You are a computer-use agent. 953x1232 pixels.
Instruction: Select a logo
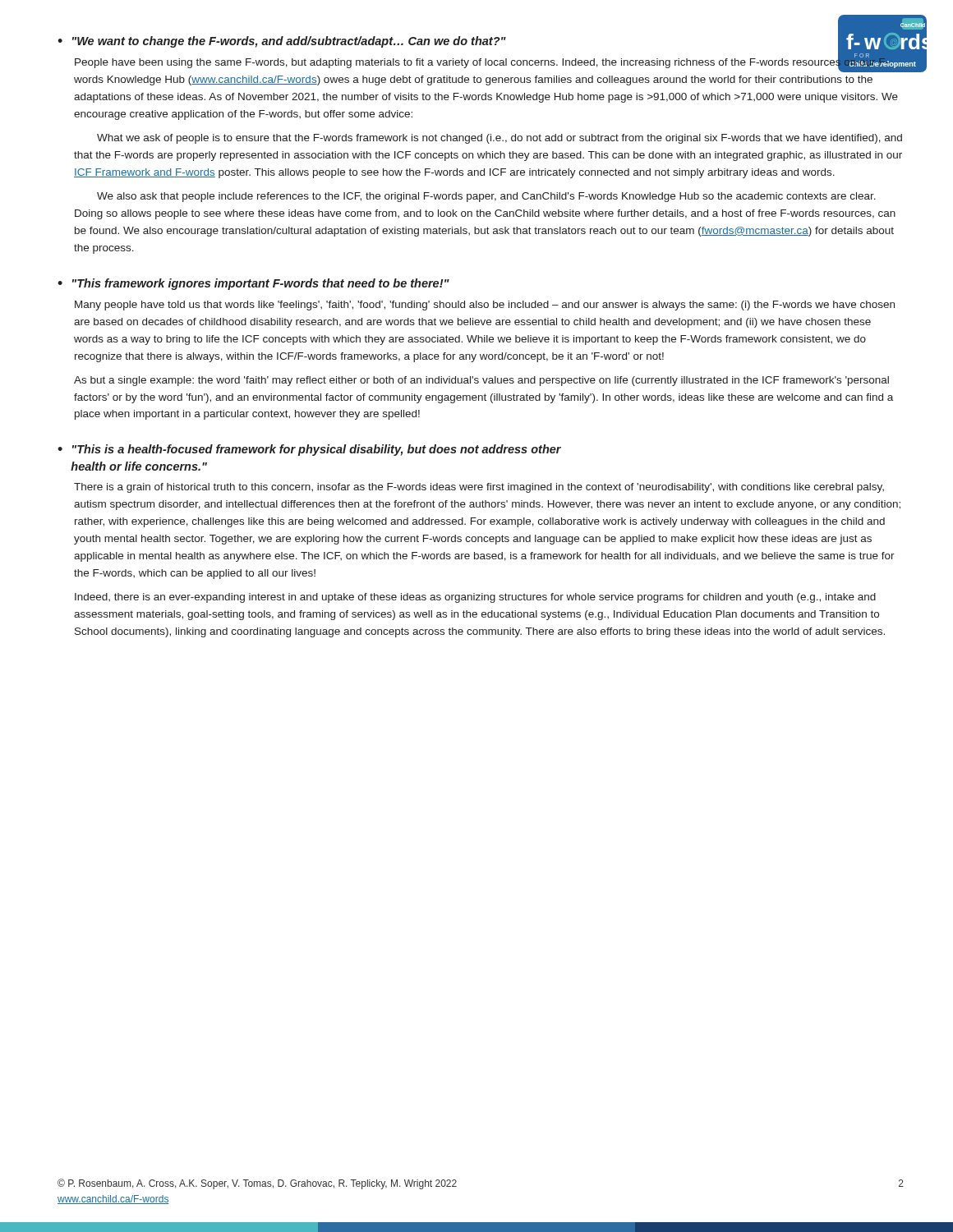[882, 45]
